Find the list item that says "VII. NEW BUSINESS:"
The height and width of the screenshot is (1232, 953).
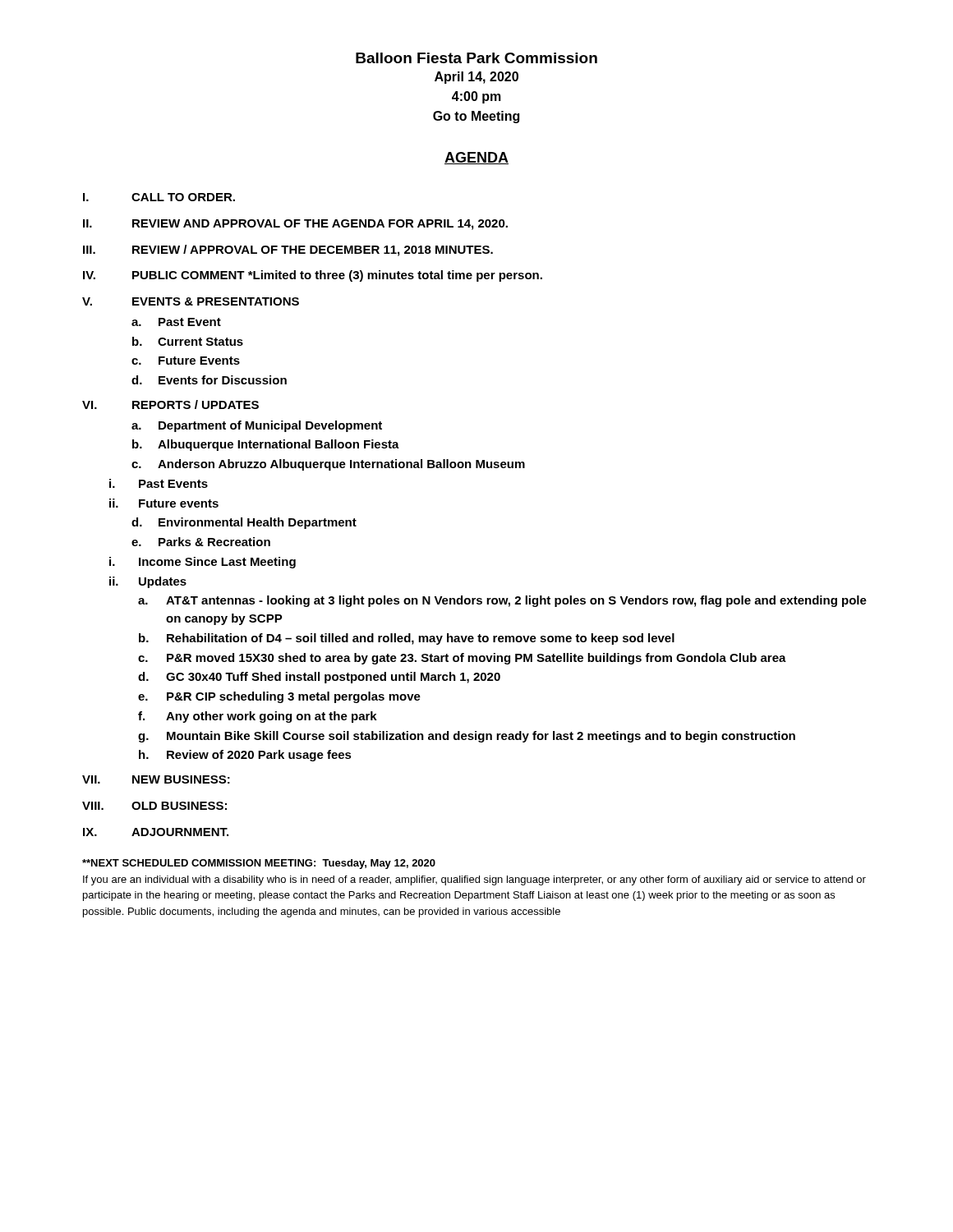(156, 779)
